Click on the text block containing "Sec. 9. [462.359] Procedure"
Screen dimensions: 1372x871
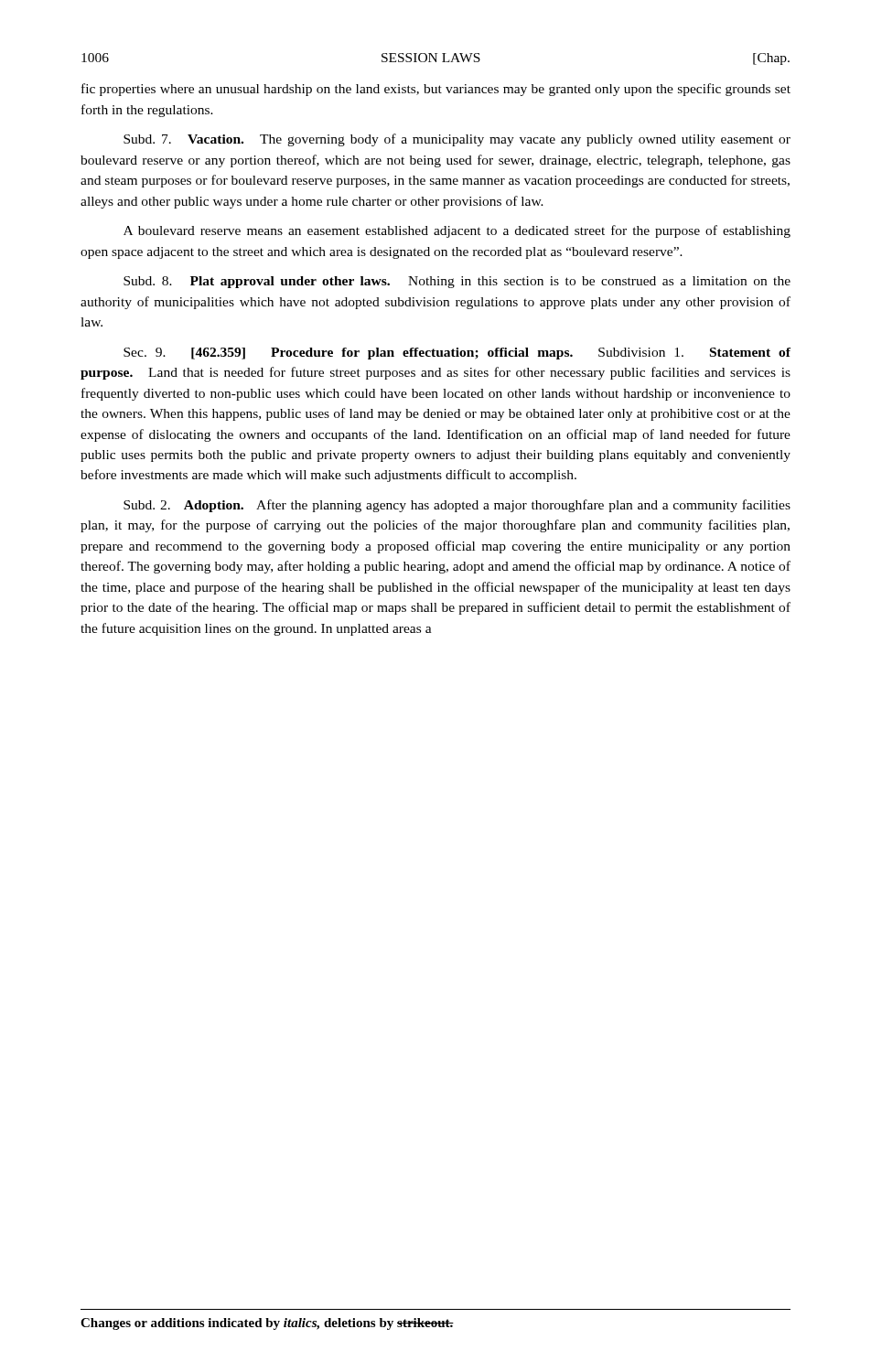(x=436, y=413)
